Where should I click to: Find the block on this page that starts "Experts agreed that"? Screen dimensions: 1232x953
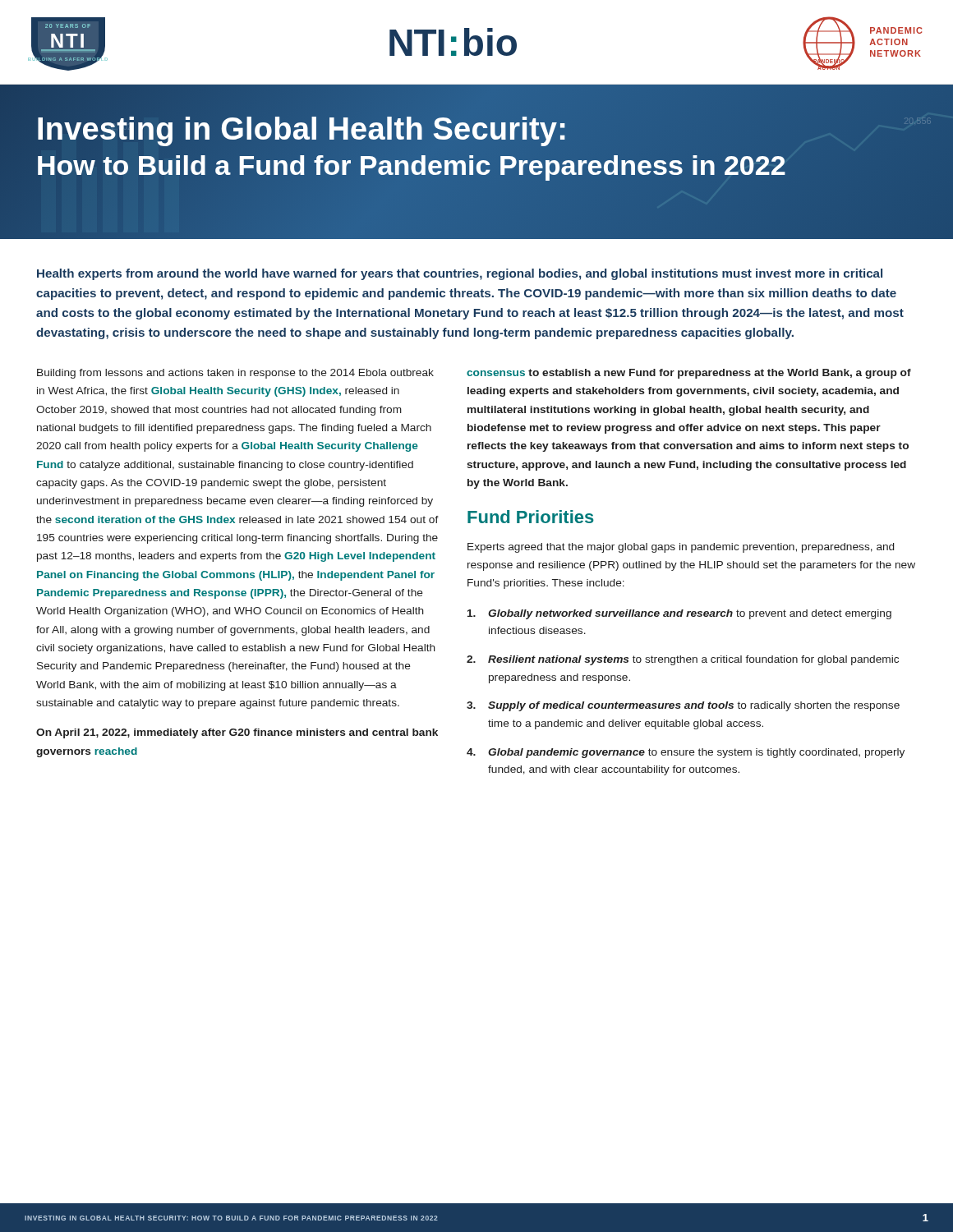tap(691, 565)
